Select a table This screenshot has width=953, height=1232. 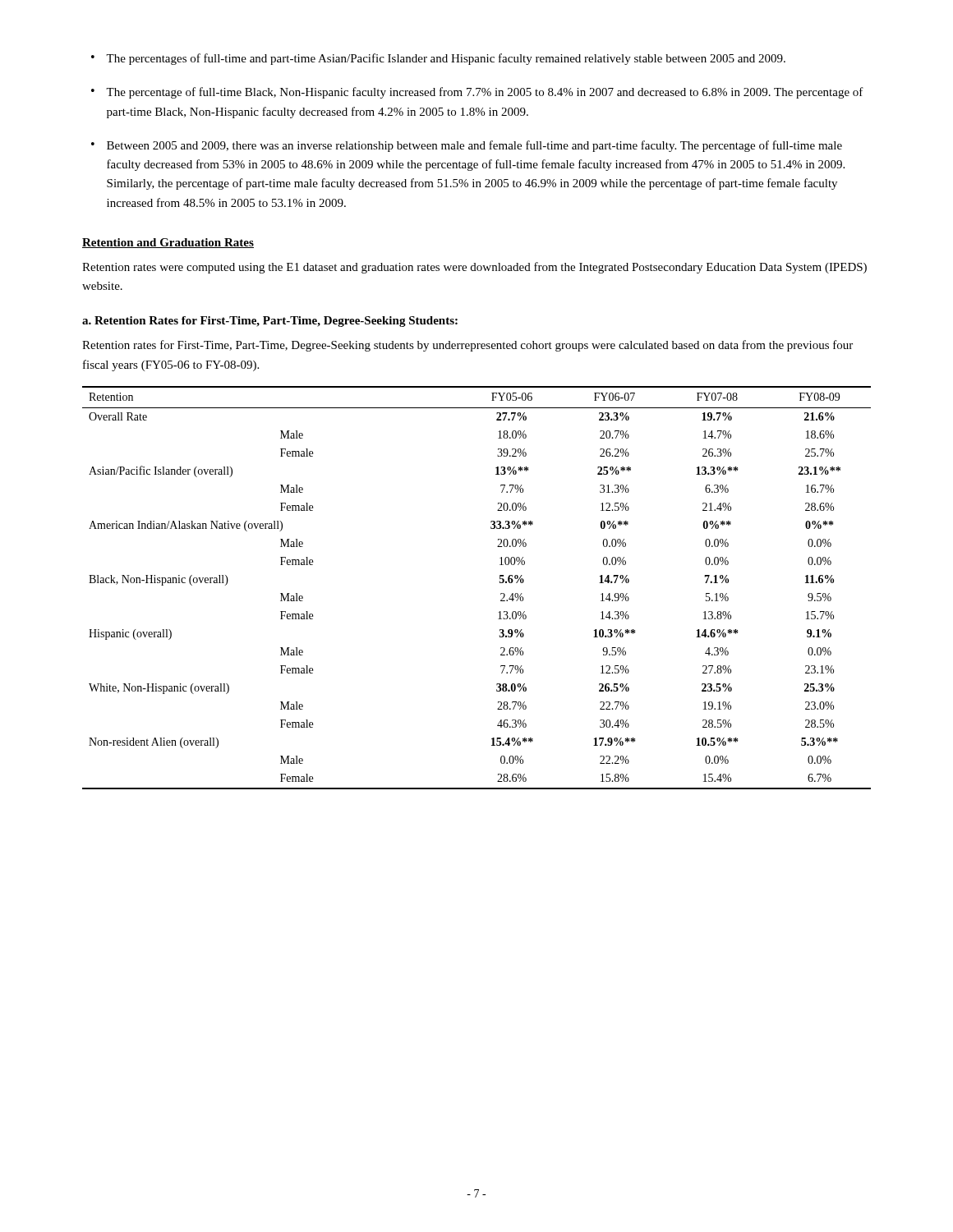coord(476,587)
